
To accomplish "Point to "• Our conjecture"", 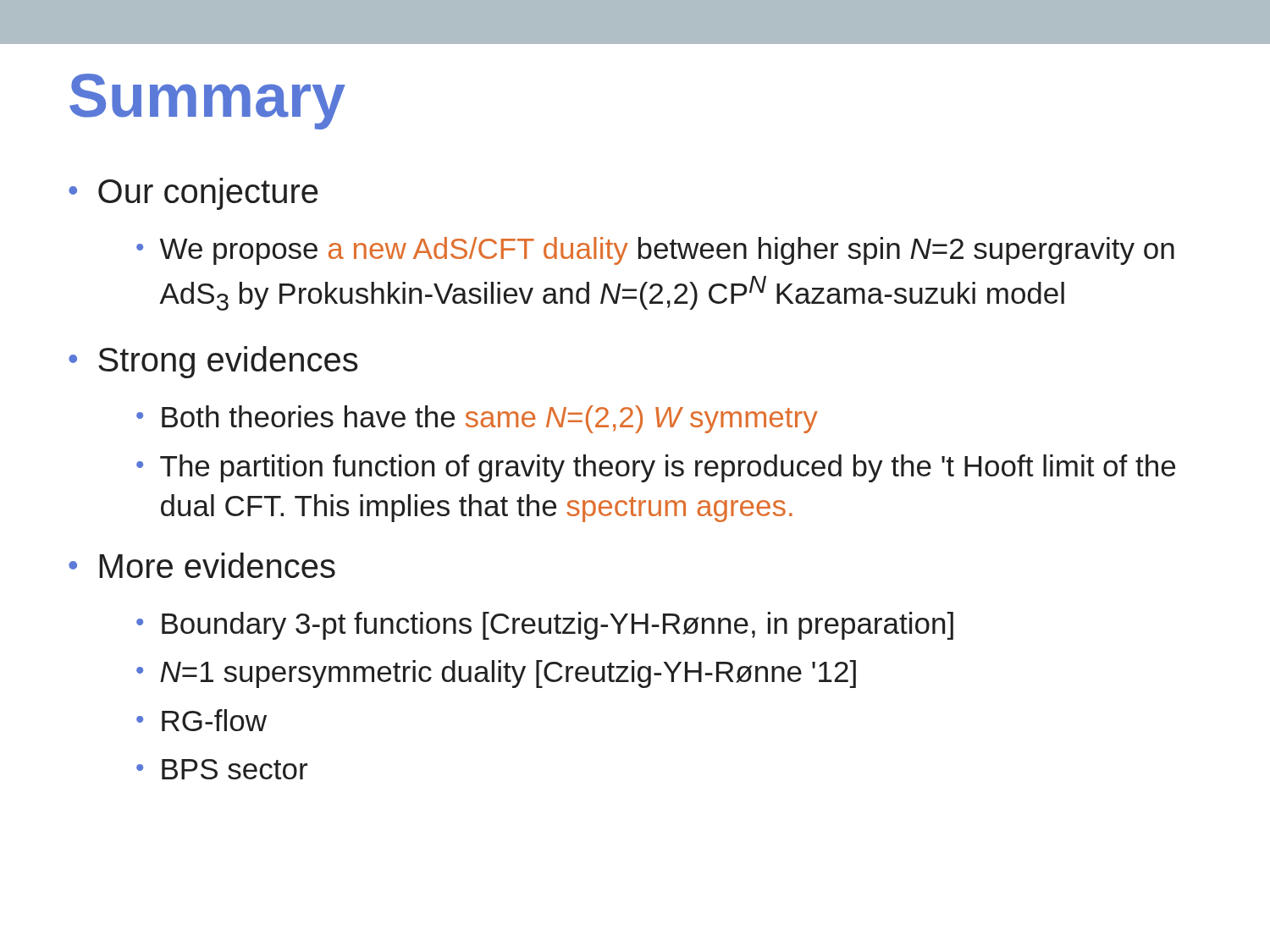I will click(x=193, y=191).
